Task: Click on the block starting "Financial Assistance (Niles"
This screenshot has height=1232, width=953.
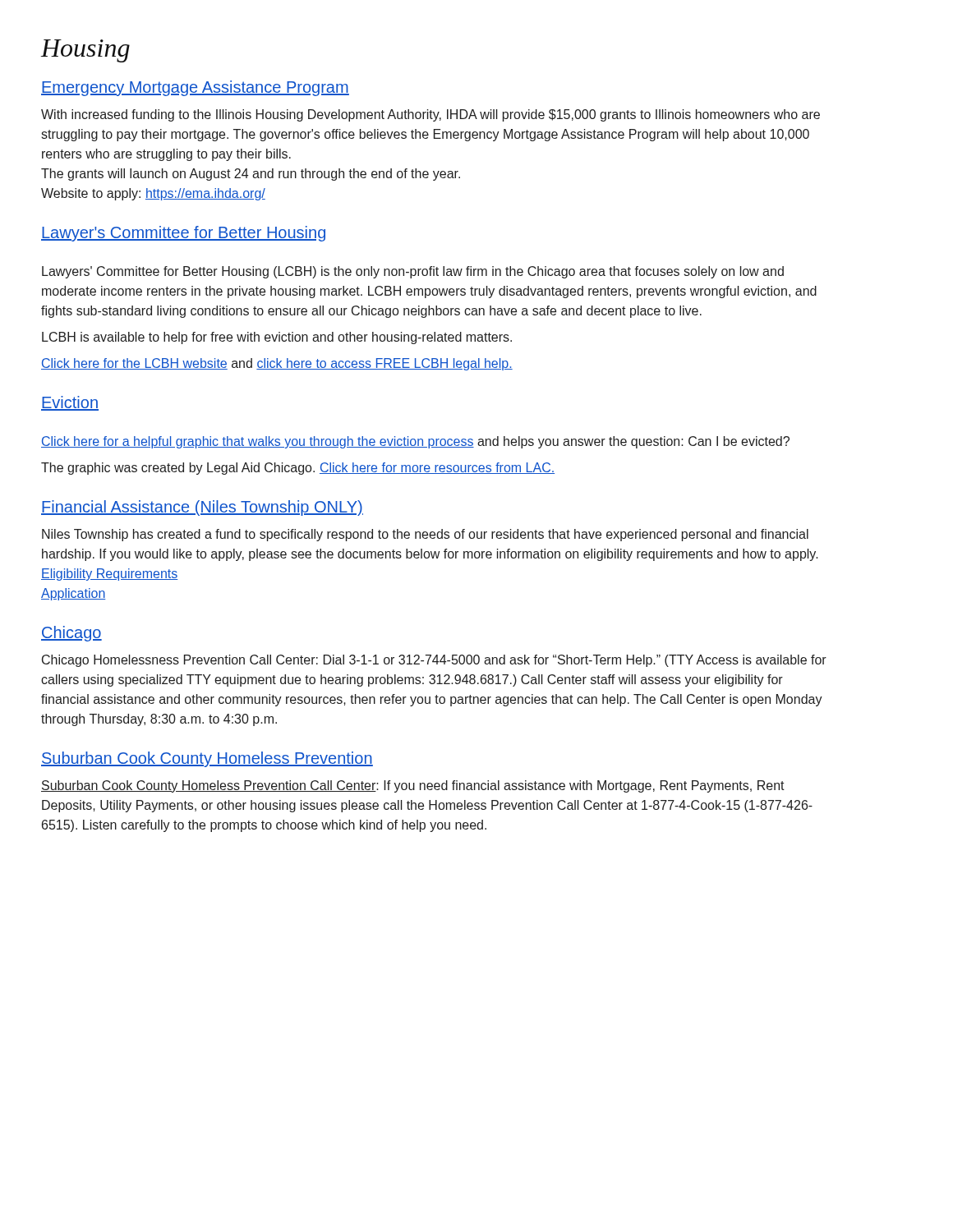Action: [x=202, y=507]
